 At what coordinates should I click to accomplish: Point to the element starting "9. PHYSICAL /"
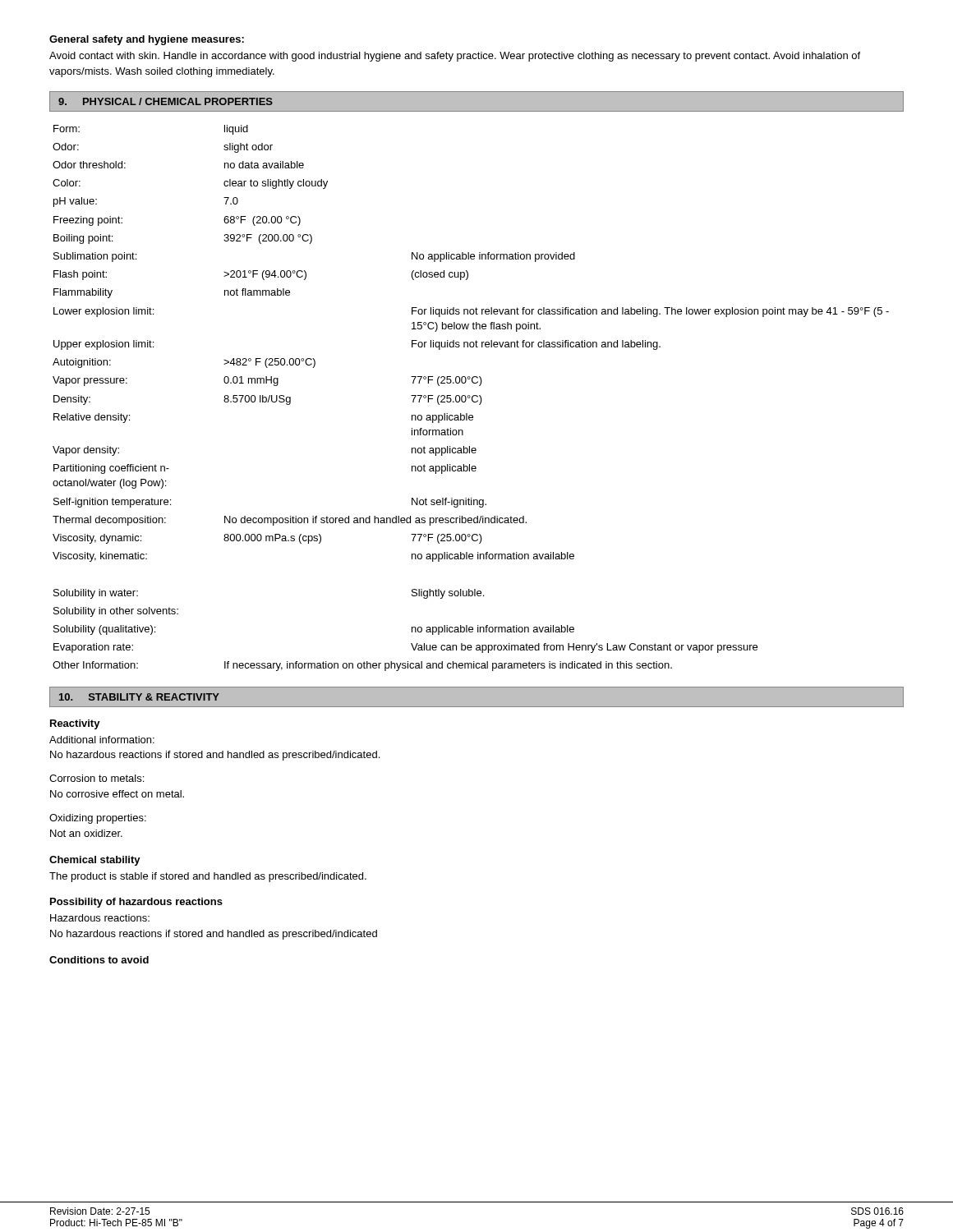tap(166, 101)
